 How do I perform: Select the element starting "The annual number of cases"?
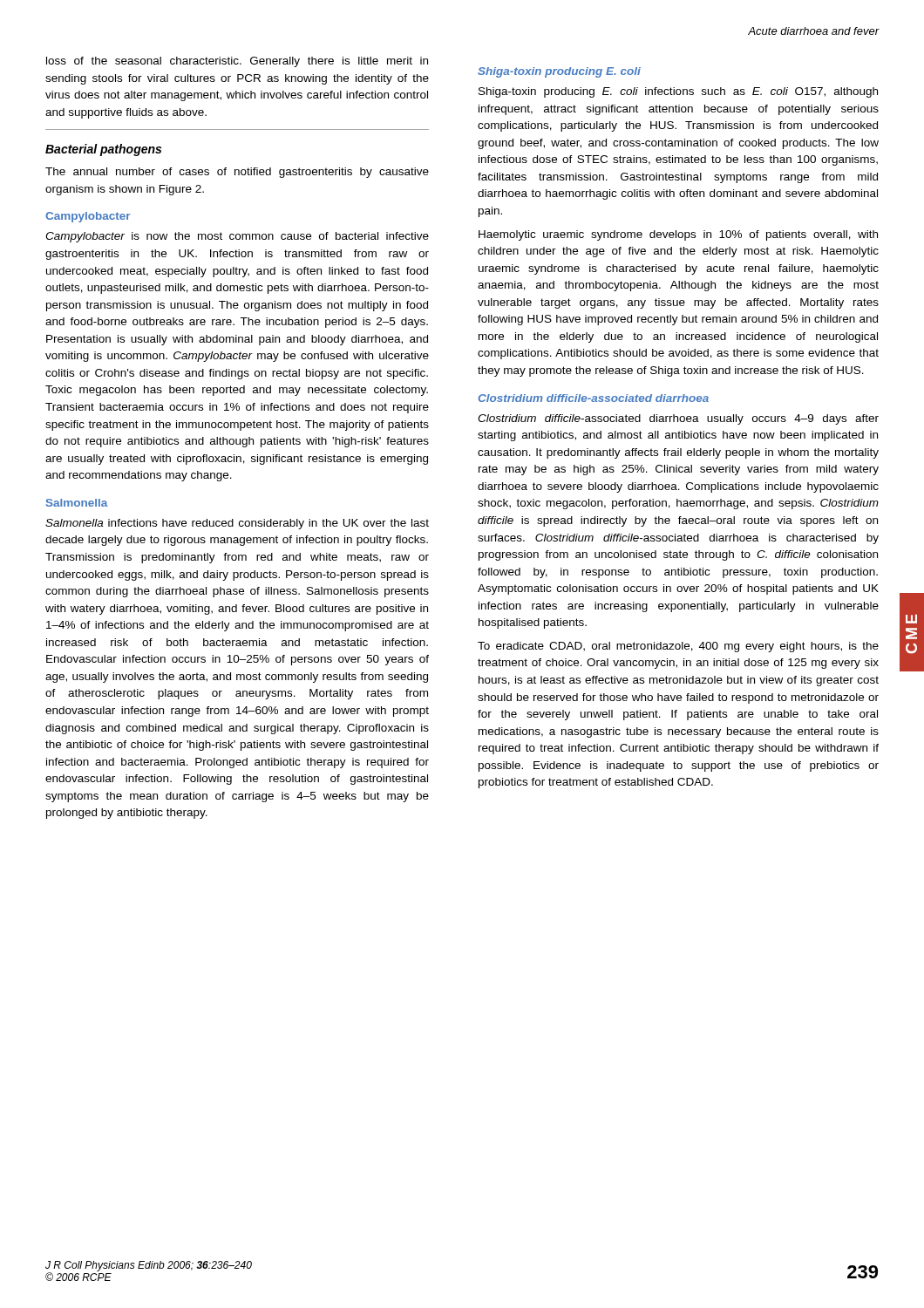pyautogui.click(x=237, y=180)
